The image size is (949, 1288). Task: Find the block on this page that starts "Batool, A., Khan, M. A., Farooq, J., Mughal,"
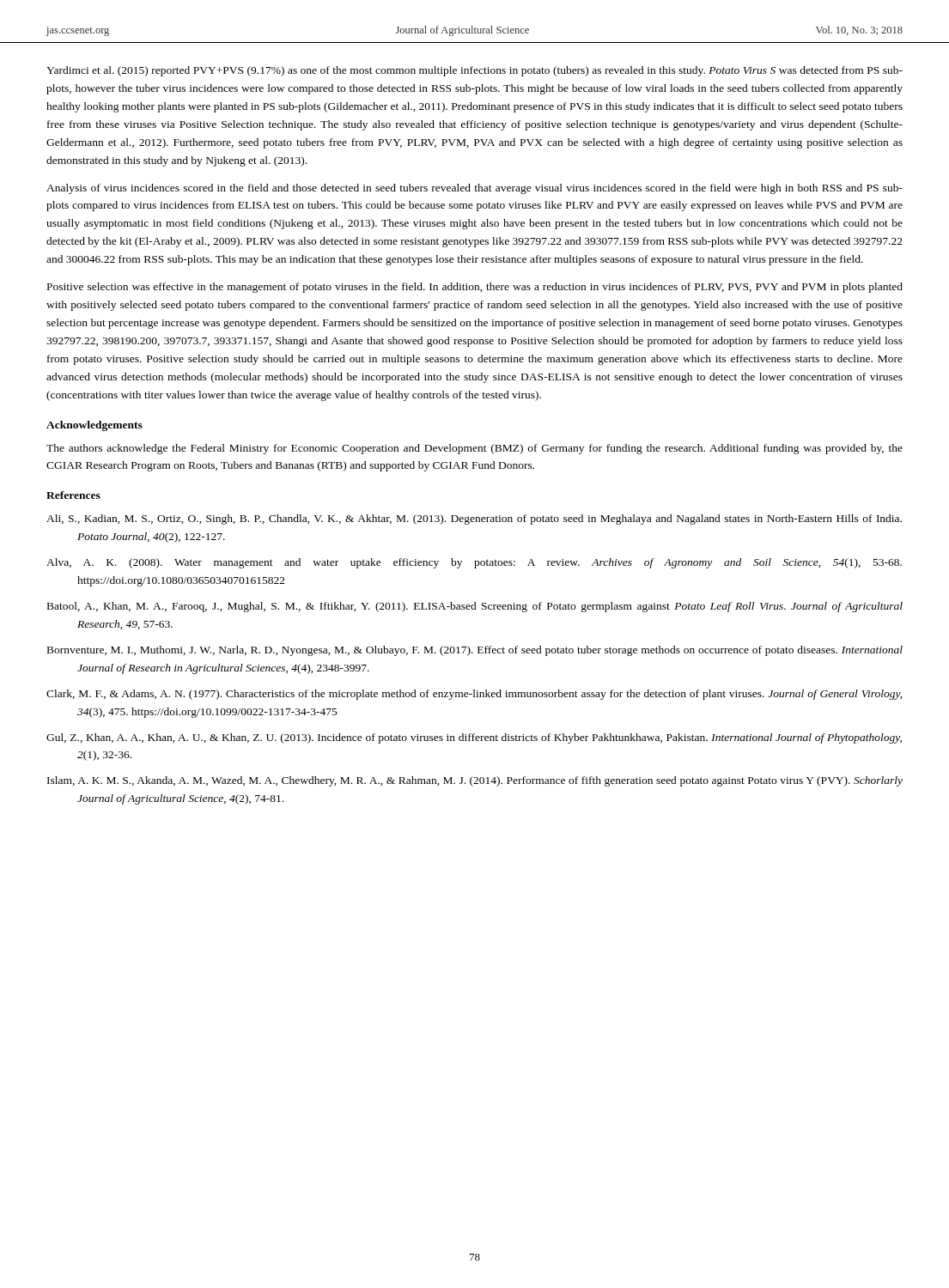pos(474,616)
